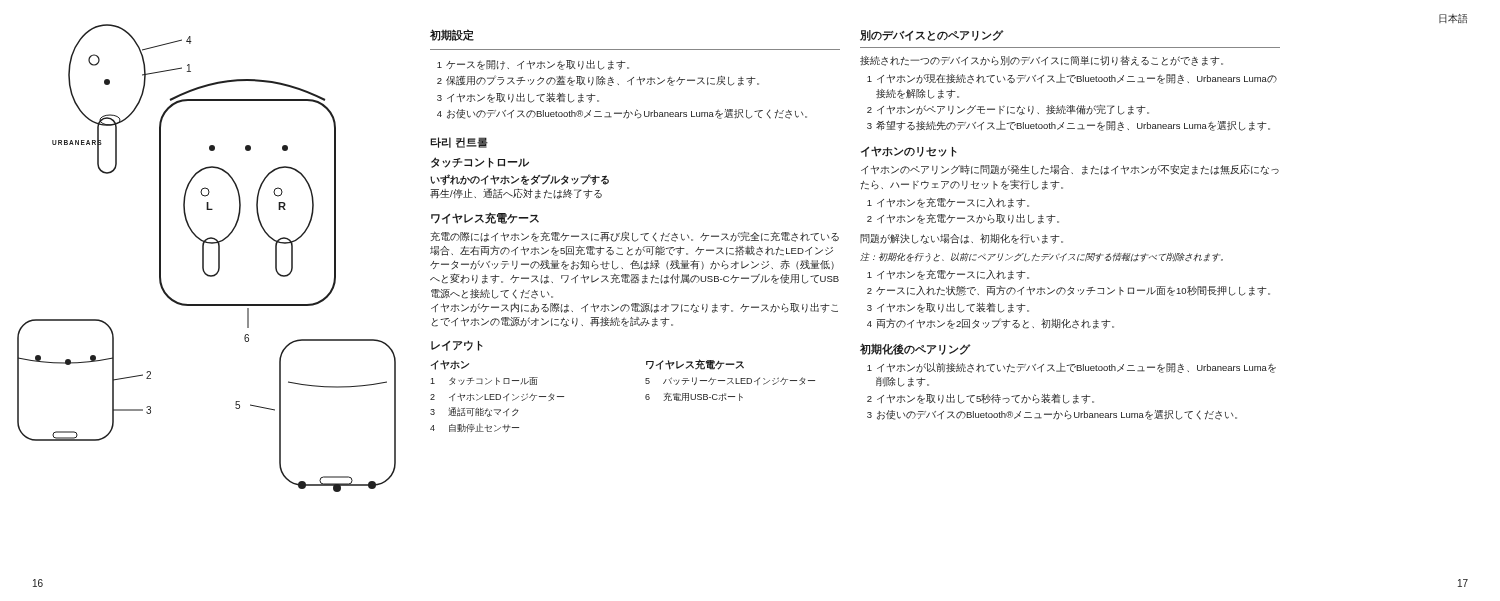
Task: Select the list item that reads "1イヤホンが以前接続されていたデバイス上でBluetoothメニューを開き、Urbanears Lumaを削除します。"
Action: pyautogui.click(x=1070, y=375)
